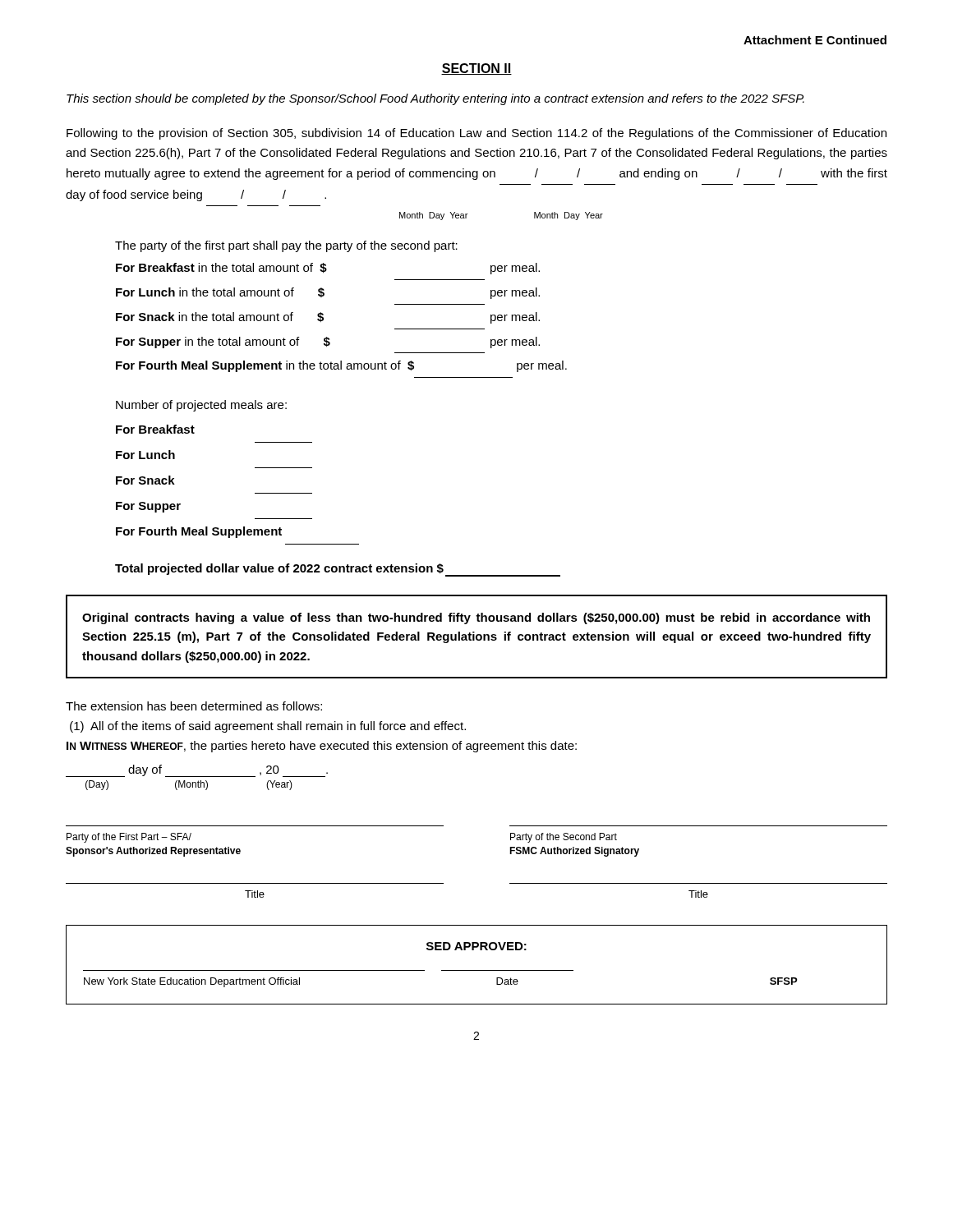
Task: Locate the block of text that opens with "This section should be completed"
Action: point(436,98)
